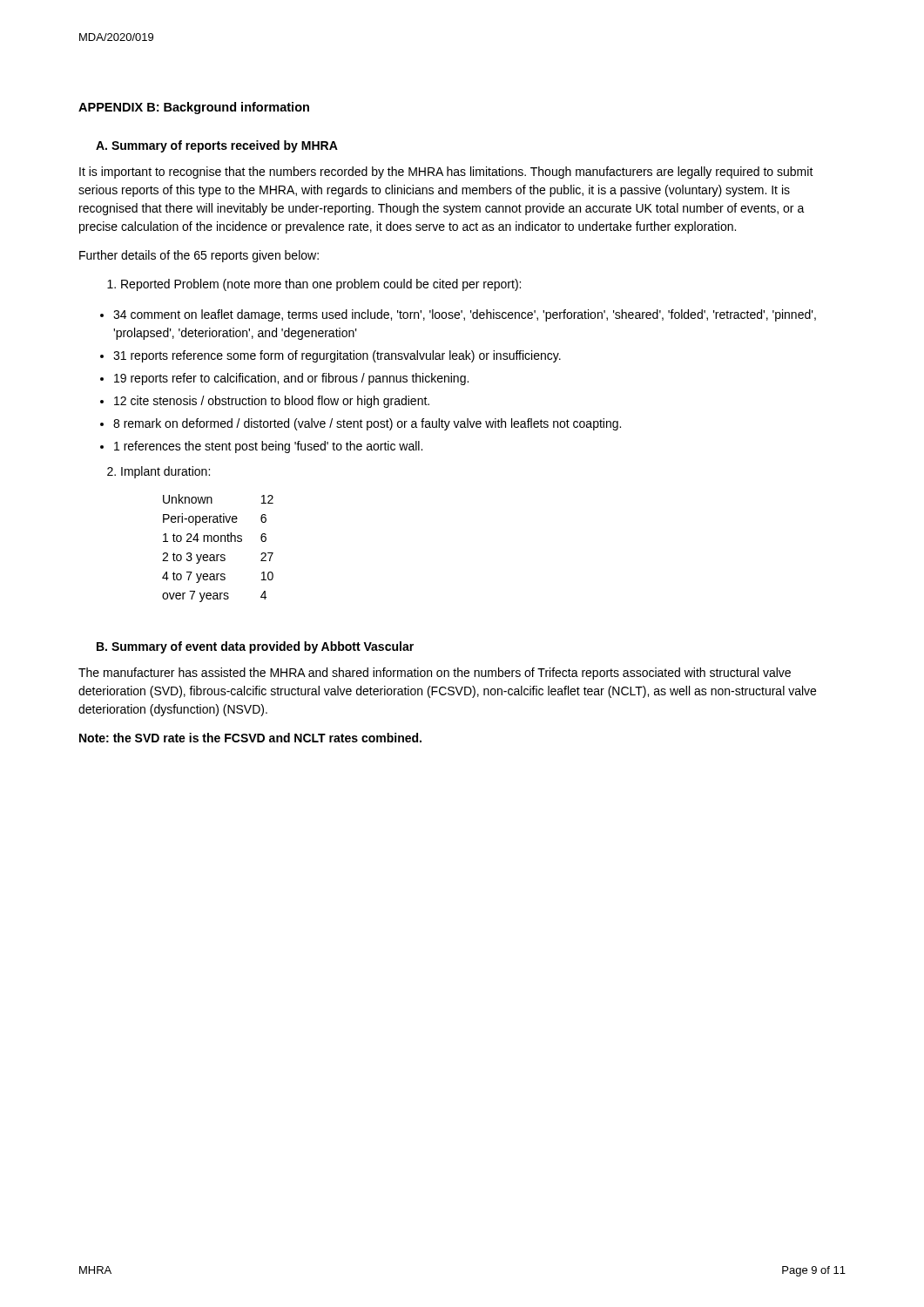
Task: Point to the block beginning "It is important to recognise that"
Action: pyautogui.click(x=446, y=199)
